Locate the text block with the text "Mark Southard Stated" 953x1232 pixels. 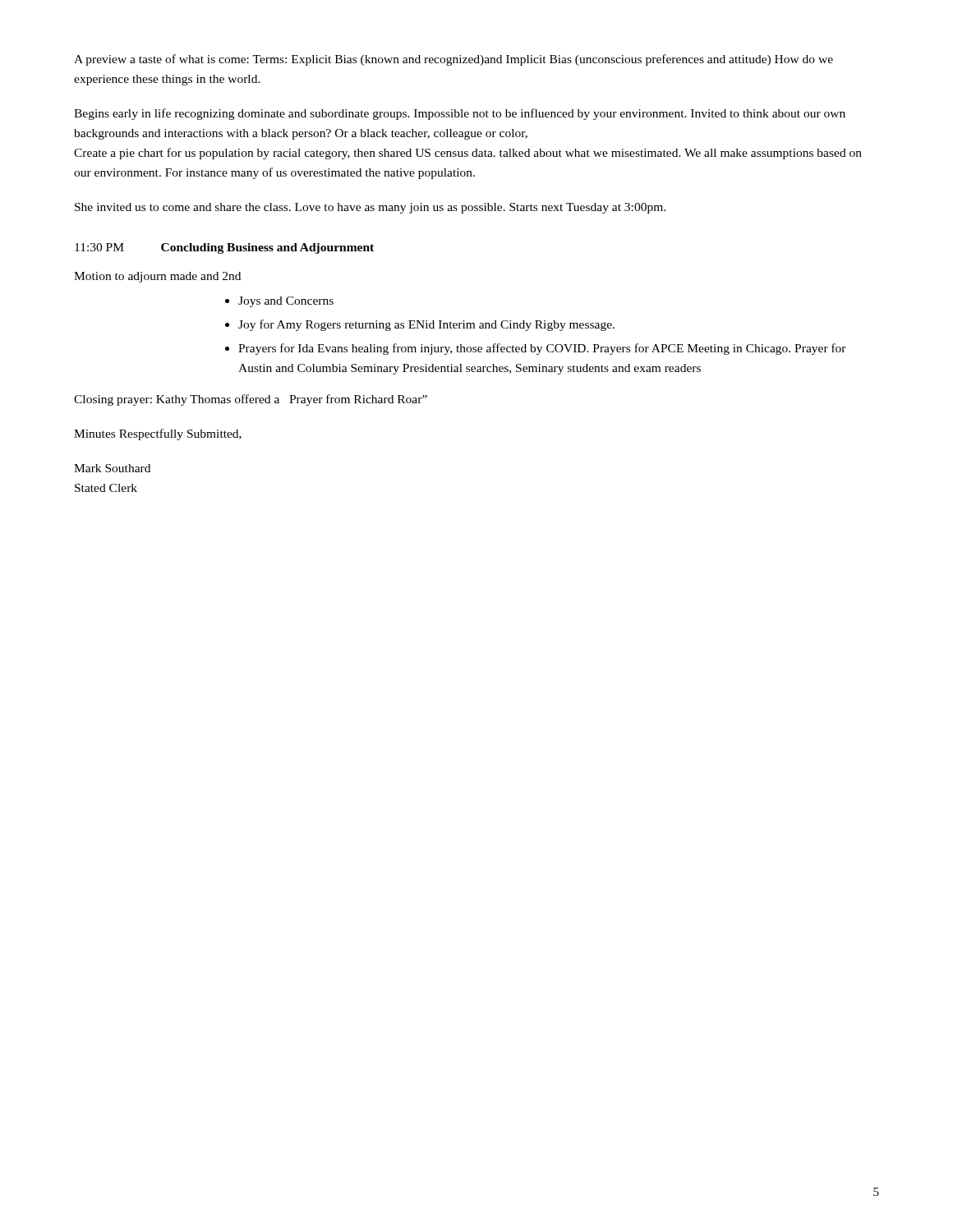coord(112,478)
